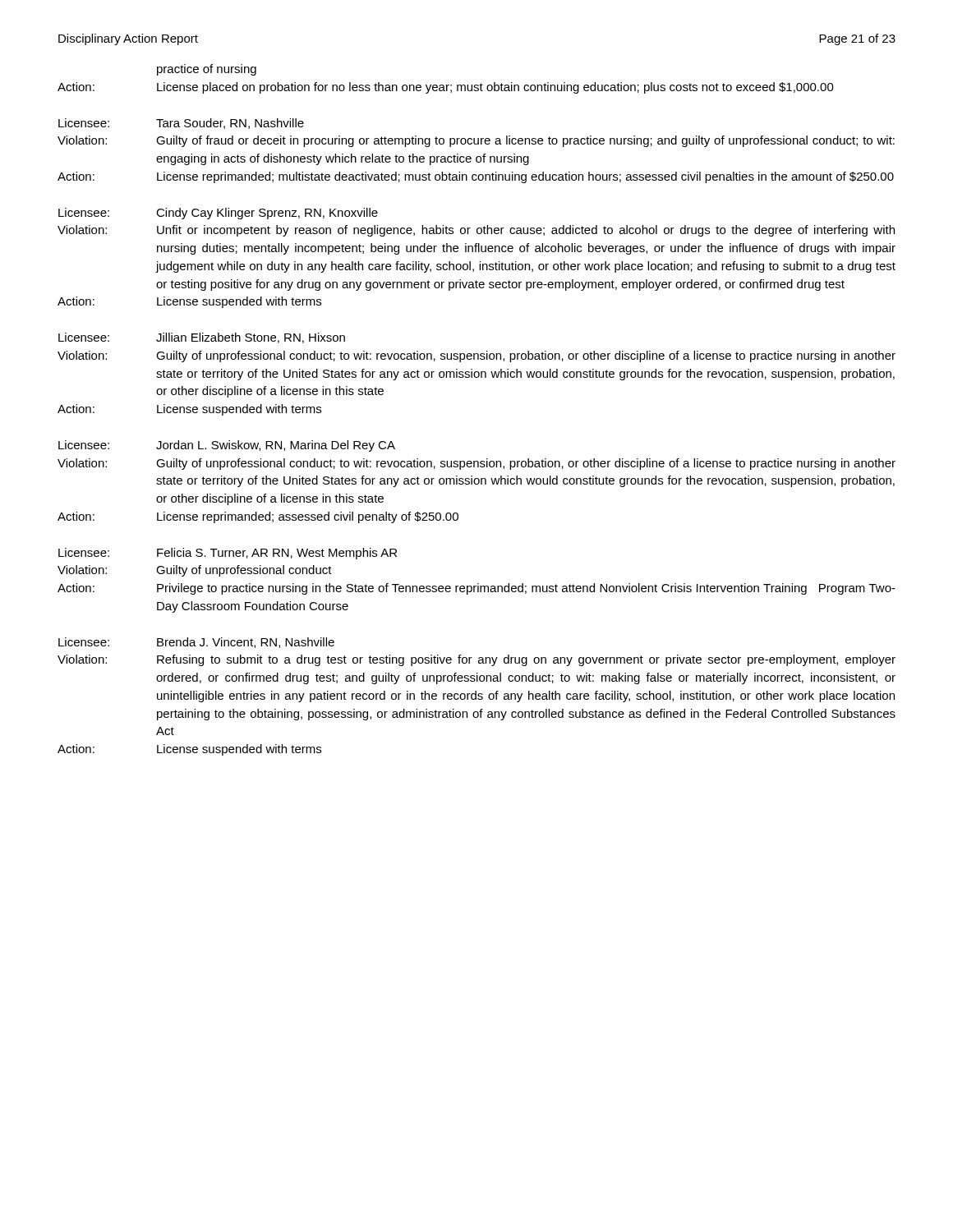Select the list item that reads "Licensee: Jillian Elizabeth Stone, RN, Hixson"
Image resolution: width=953 pixels, height=1232 pixels.
click(x=476, y=373)
